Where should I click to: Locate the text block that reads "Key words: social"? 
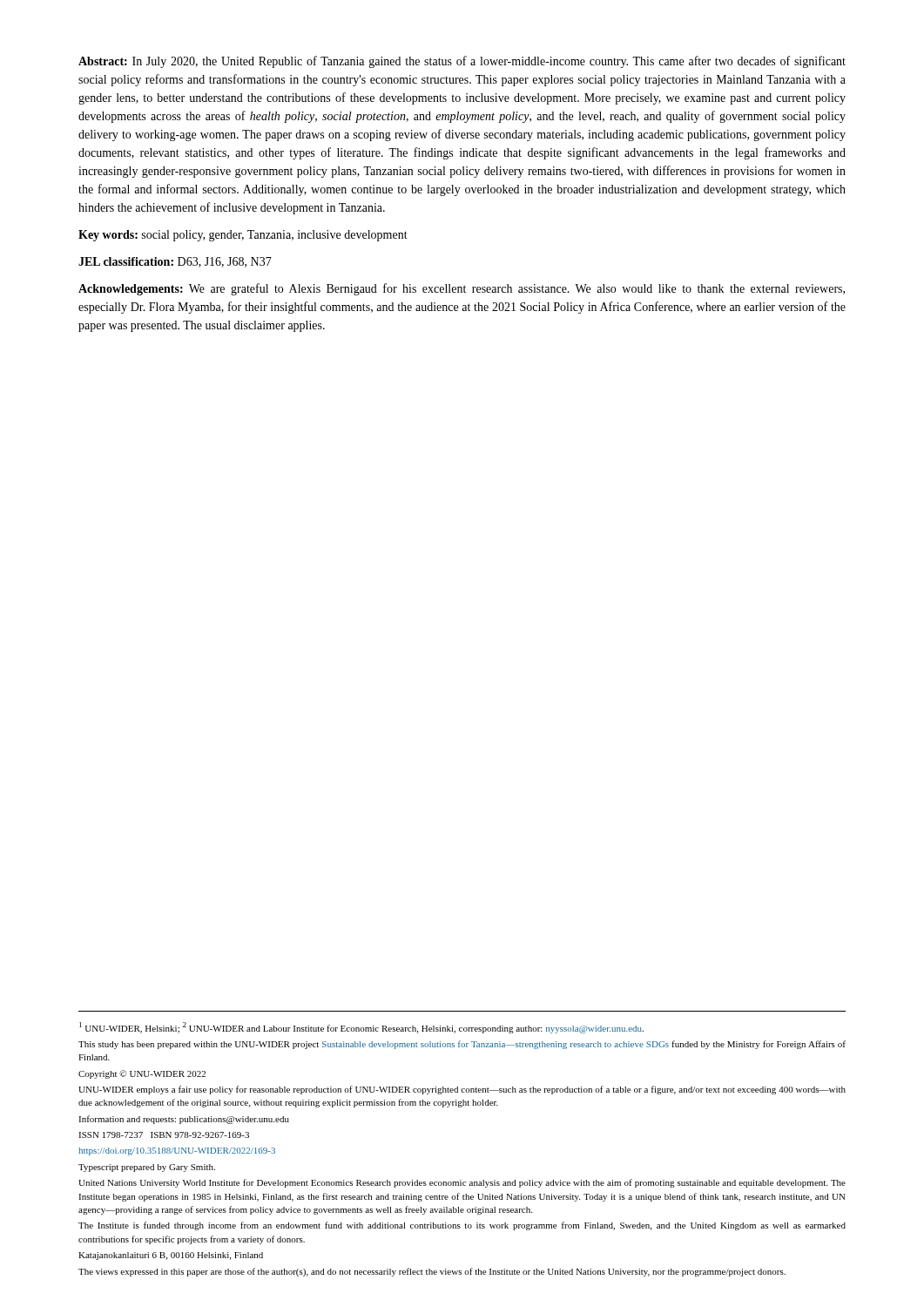point(243,236)
